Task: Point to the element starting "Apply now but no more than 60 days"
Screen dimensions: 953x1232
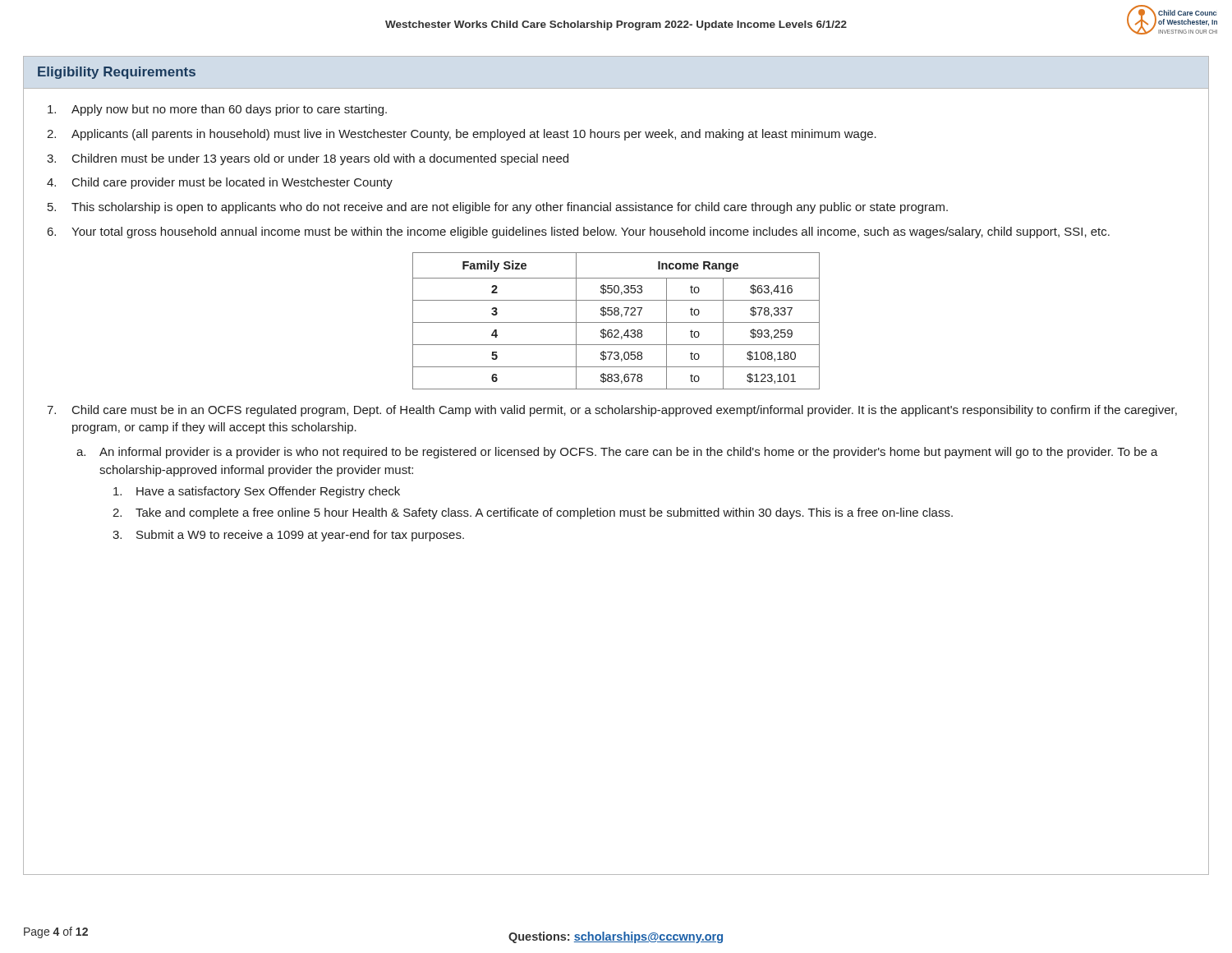Action: [x=217, y=110]
